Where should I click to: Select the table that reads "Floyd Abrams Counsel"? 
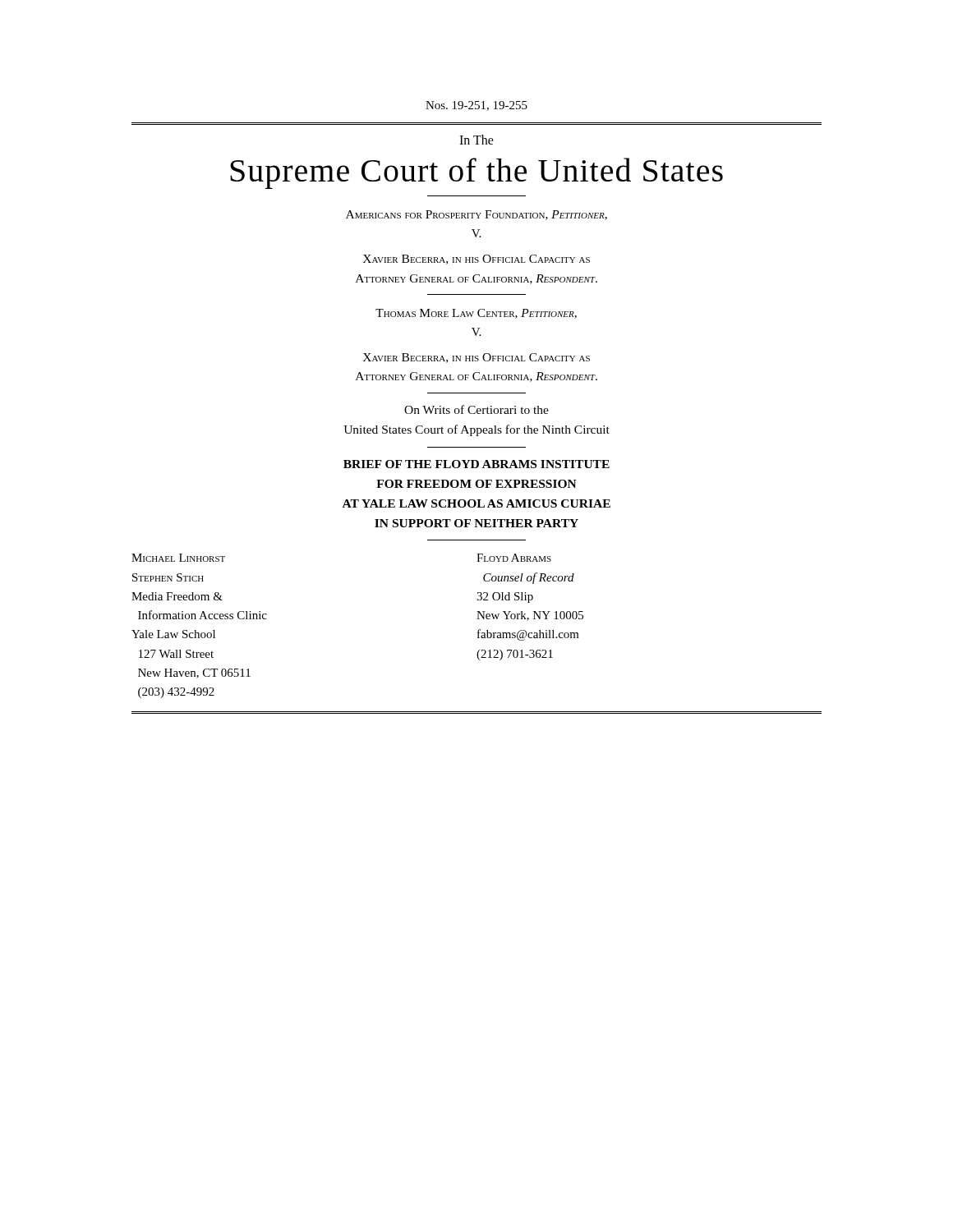tap(476, 625)
